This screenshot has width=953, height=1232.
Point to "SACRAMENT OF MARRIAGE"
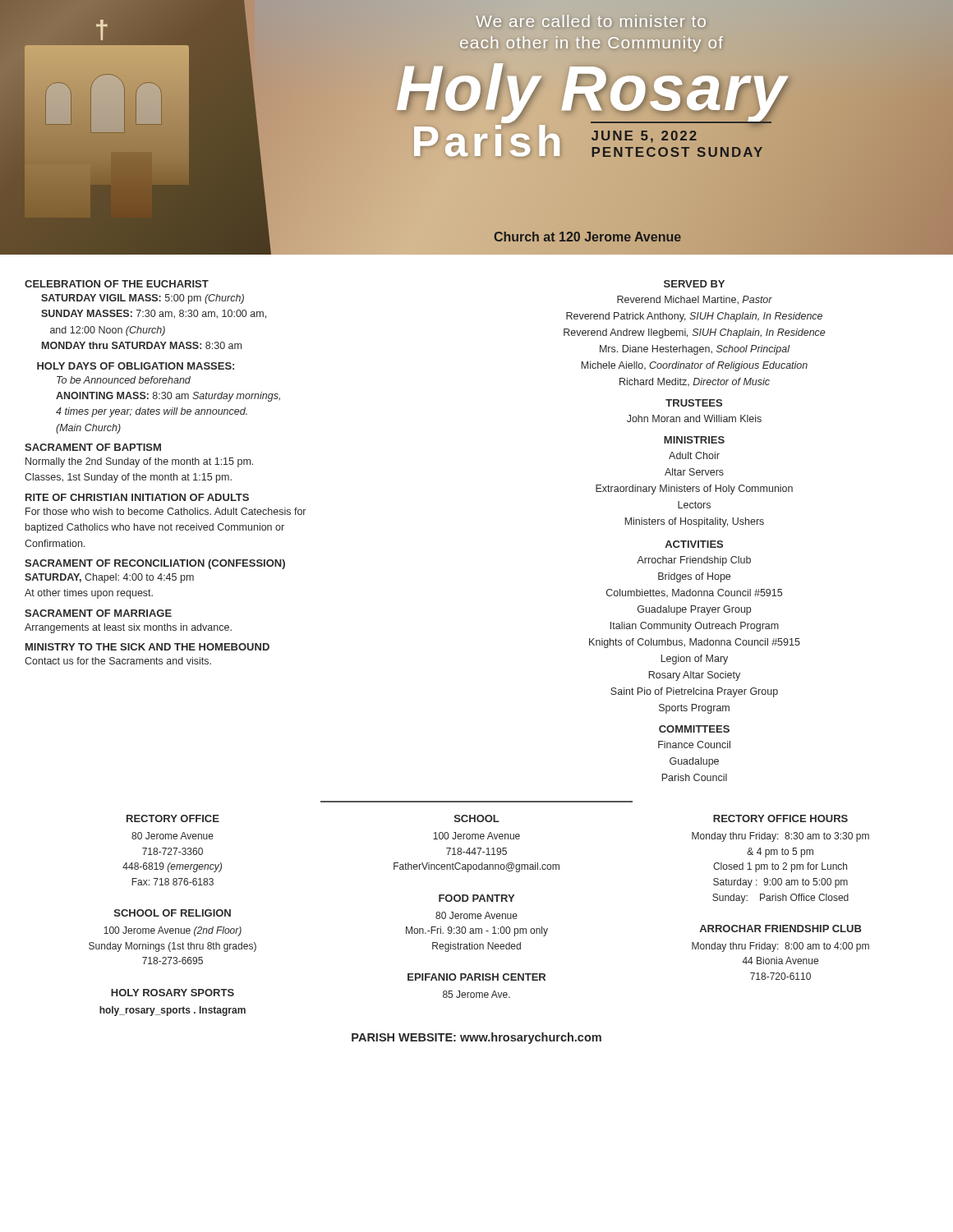(x=98, y=613)
